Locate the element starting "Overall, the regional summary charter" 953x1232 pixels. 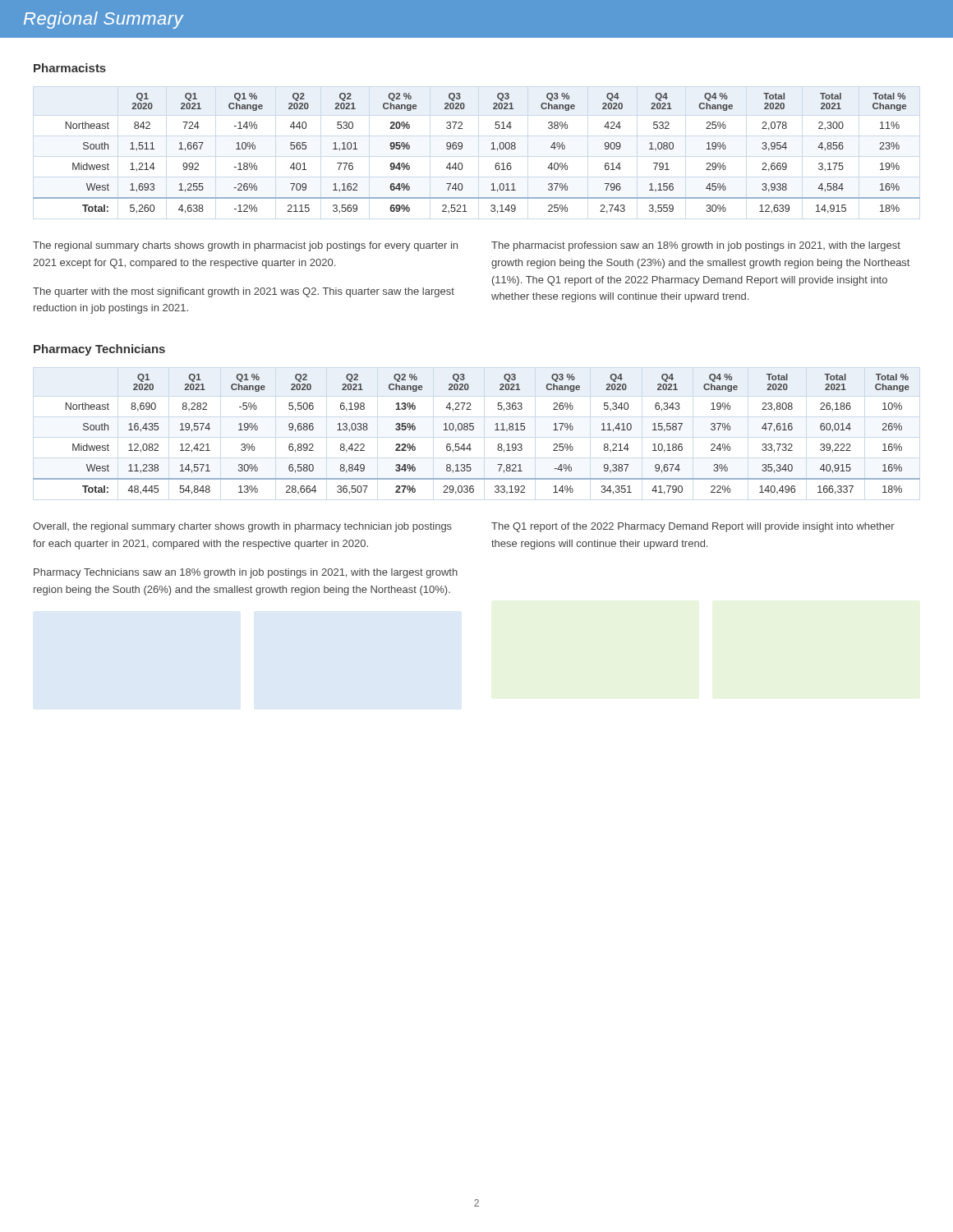click(247, 558)
